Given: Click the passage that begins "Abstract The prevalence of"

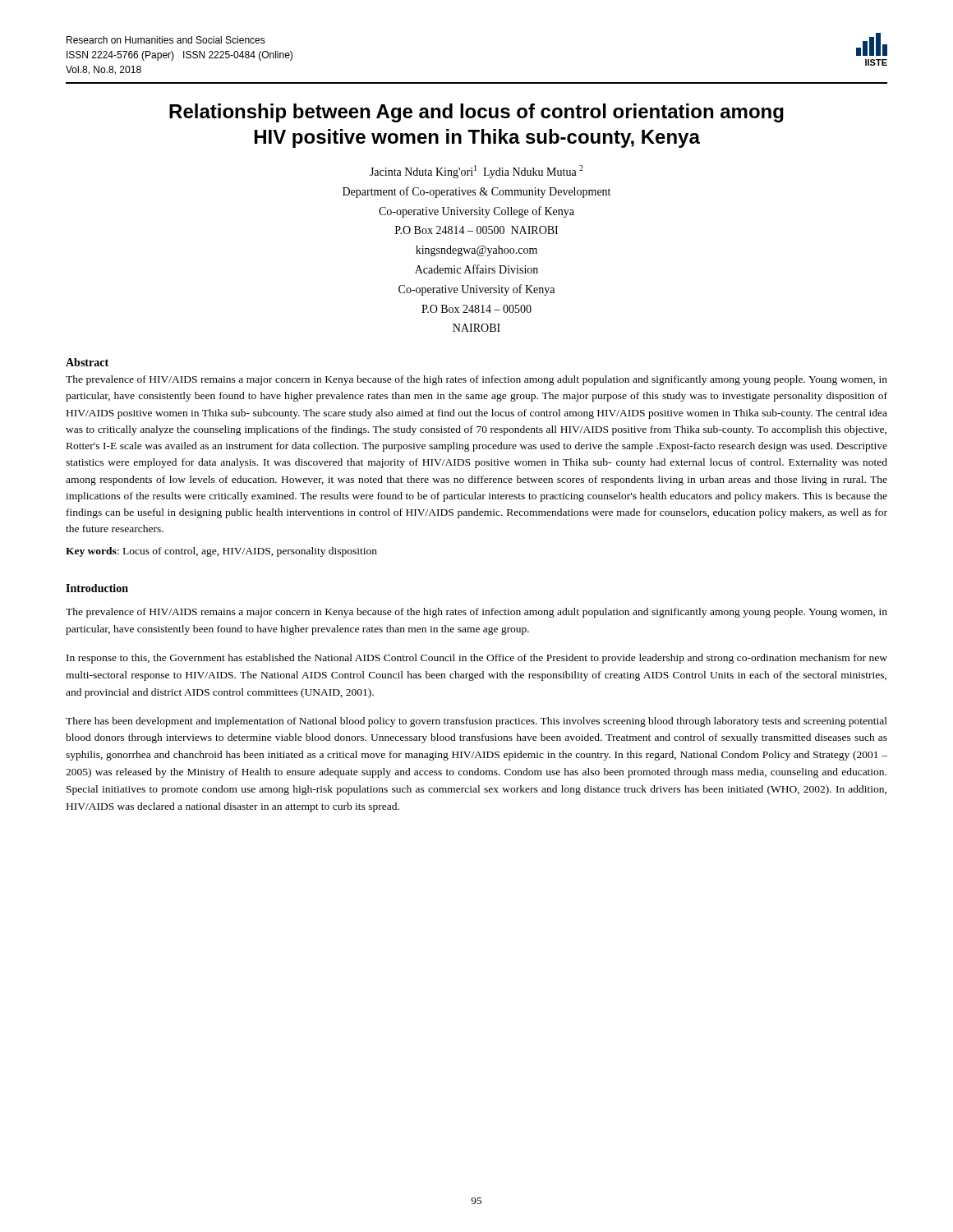Looking at the screenshot, I should point(476,458).
